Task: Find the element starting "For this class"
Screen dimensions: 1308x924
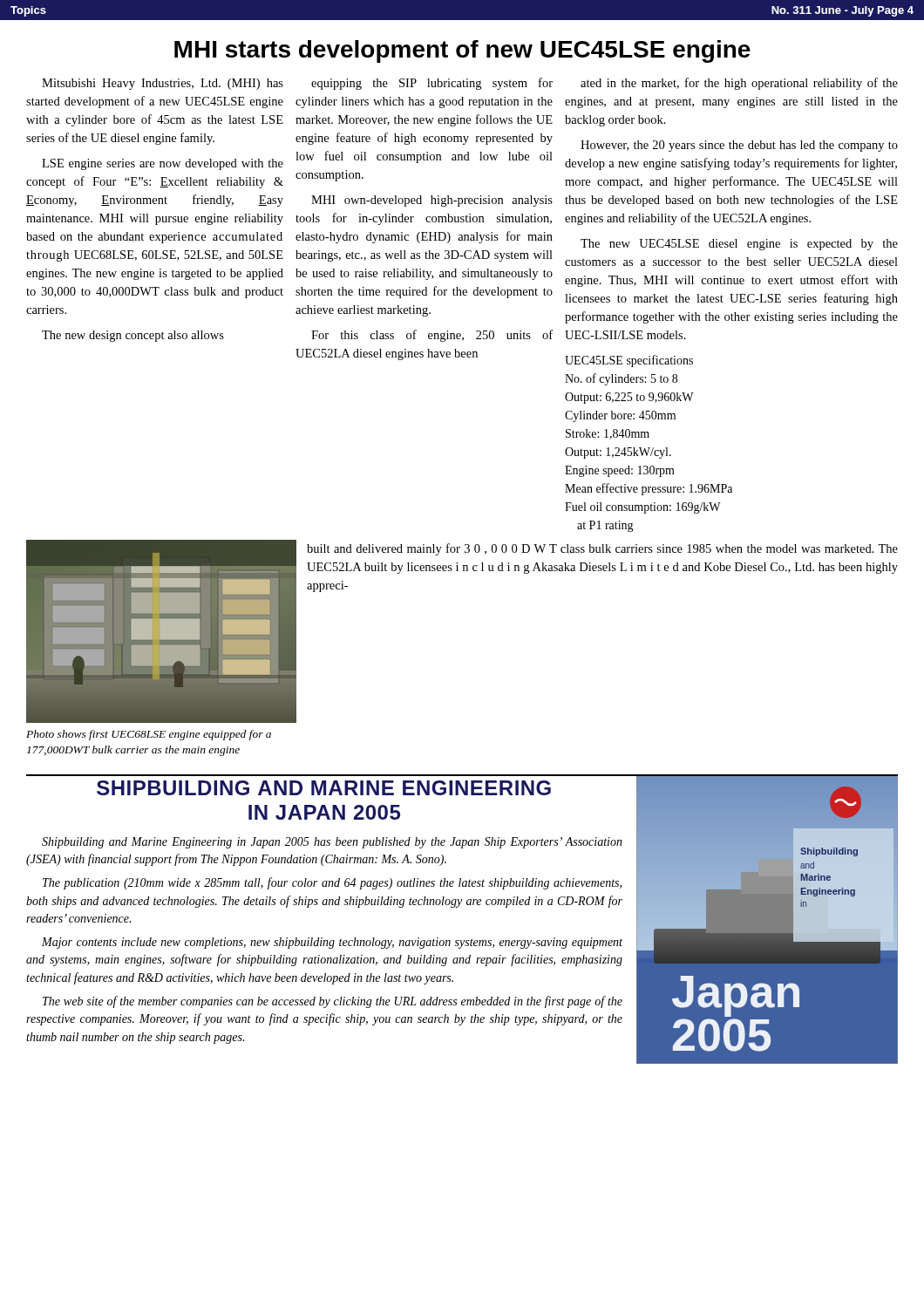Action: [x=424, y=344]
